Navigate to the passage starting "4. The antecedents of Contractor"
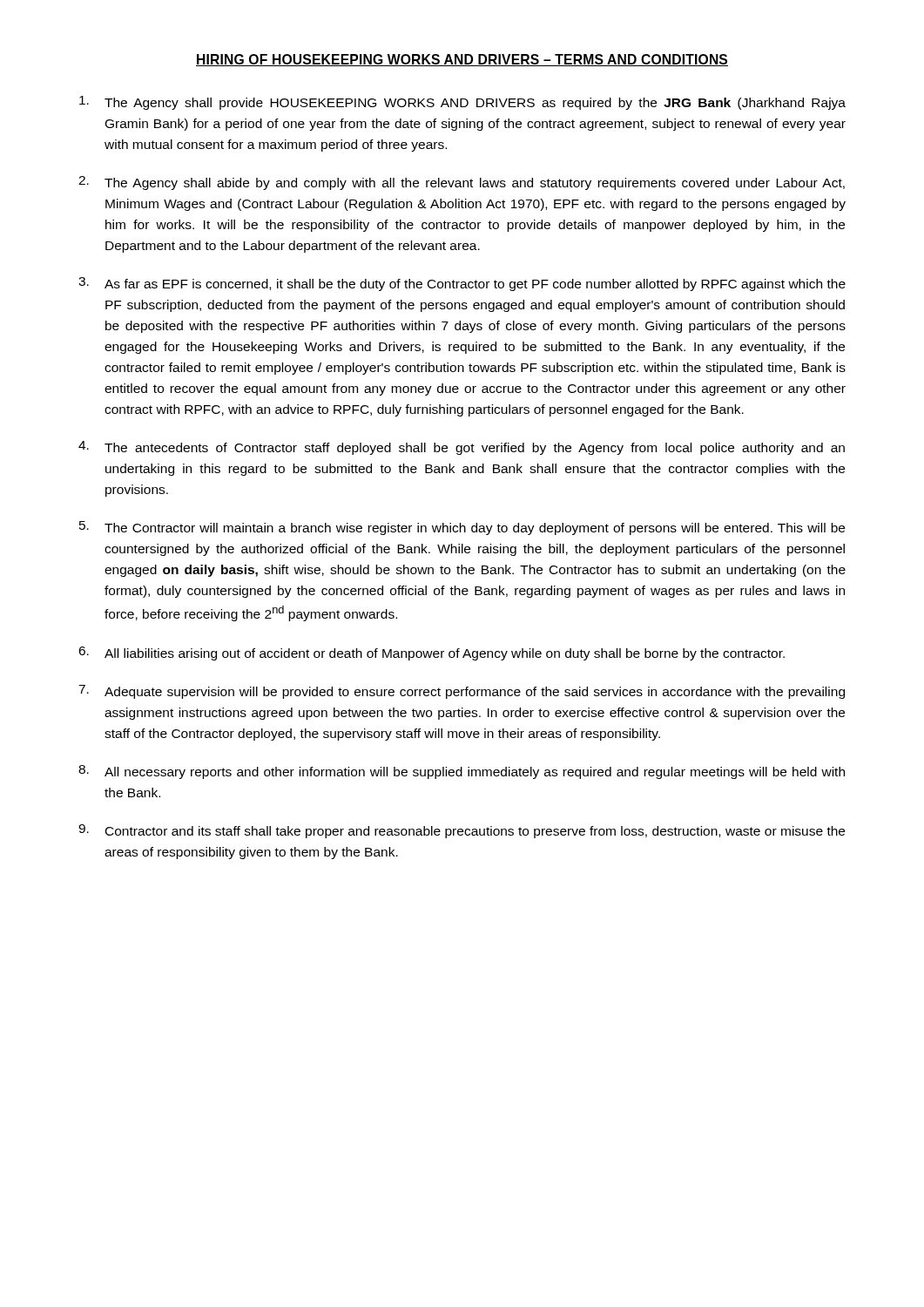 pyautogui.click(x=462, y=469)
